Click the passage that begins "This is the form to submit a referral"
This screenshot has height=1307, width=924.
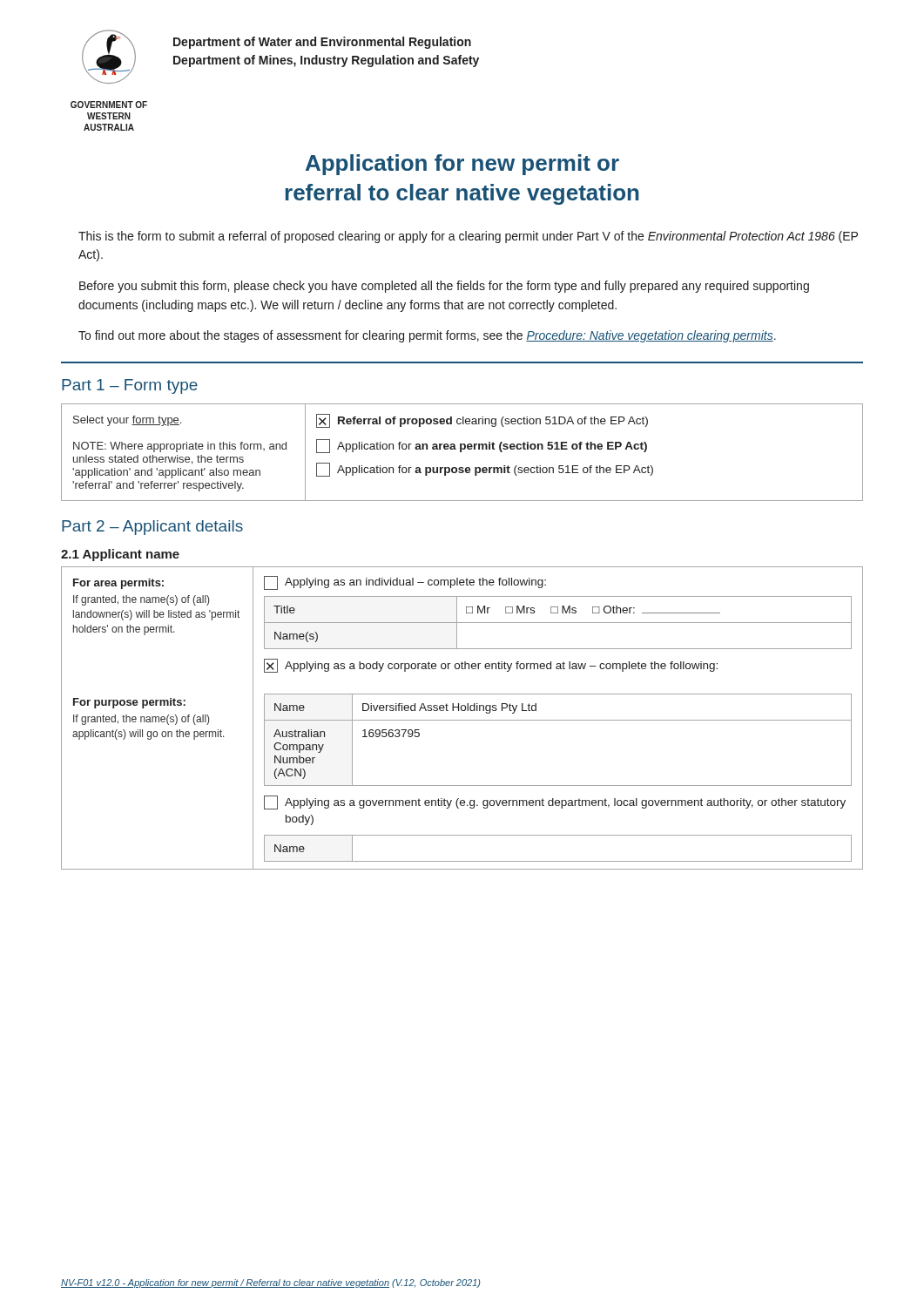(x=468, y=245)
